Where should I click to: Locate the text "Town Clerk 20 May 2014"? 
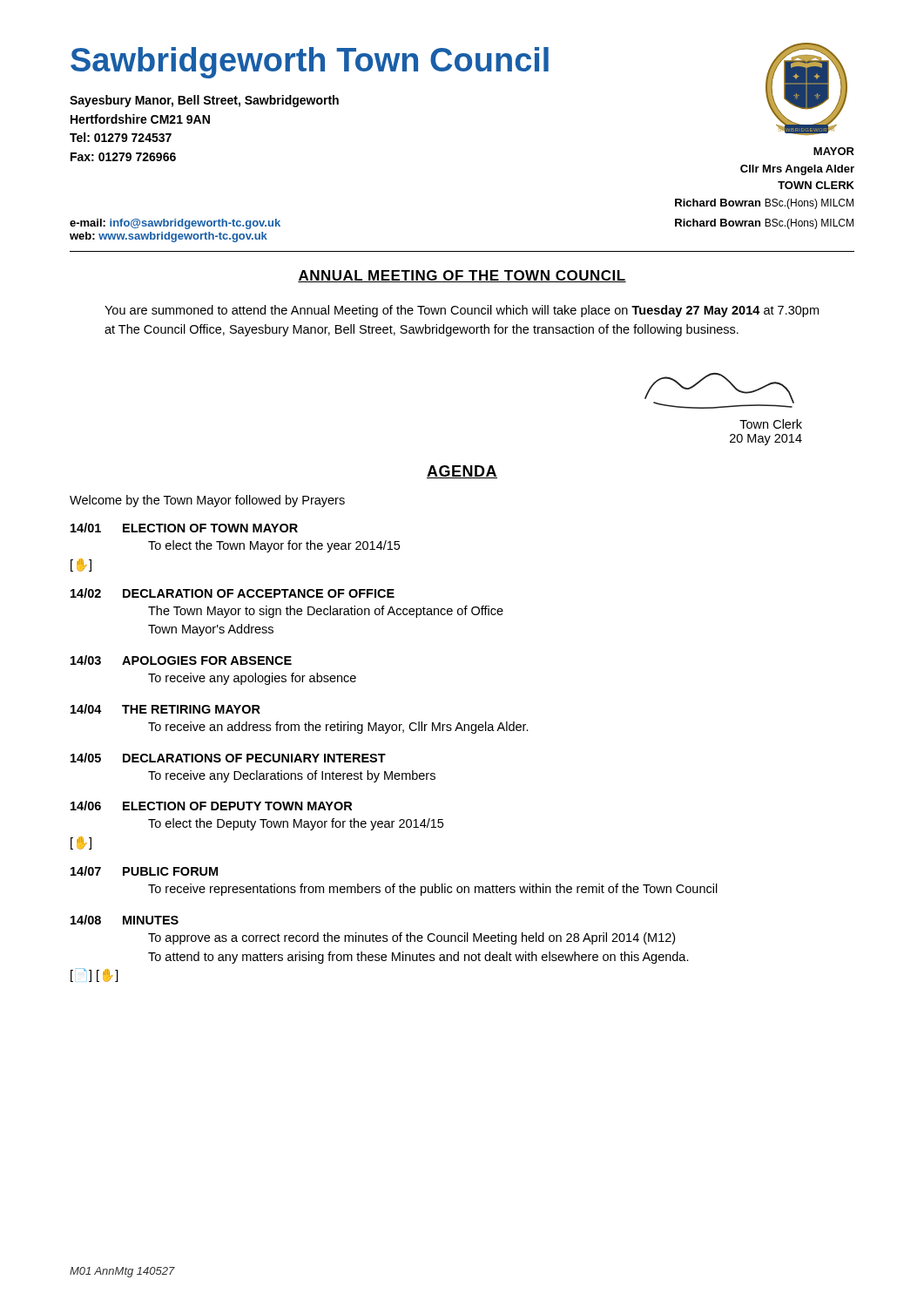[x=723, y=409]
